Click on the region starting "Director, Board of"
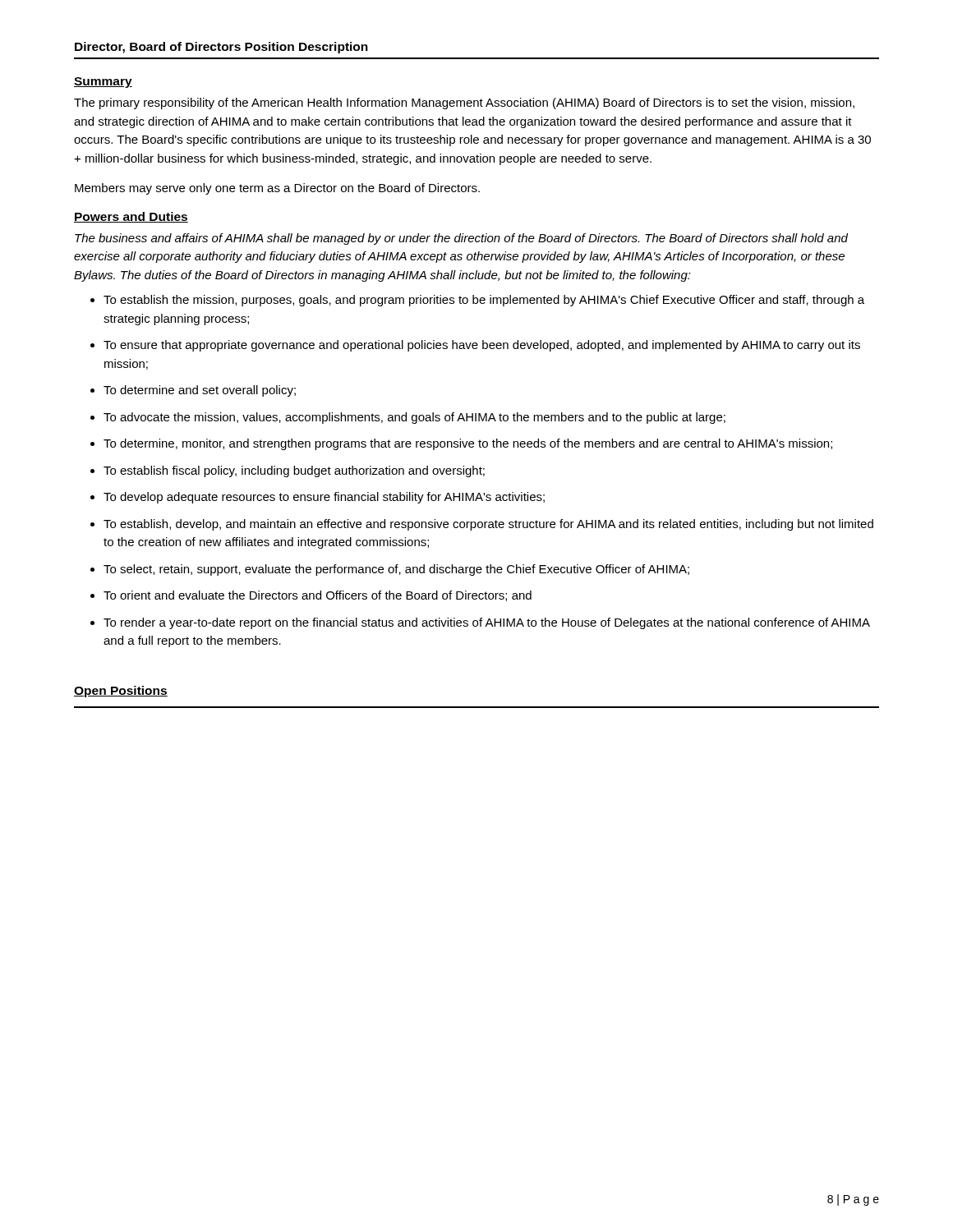Image resolution: width=953 pixels, height=1232 pixels. [476, 49]
